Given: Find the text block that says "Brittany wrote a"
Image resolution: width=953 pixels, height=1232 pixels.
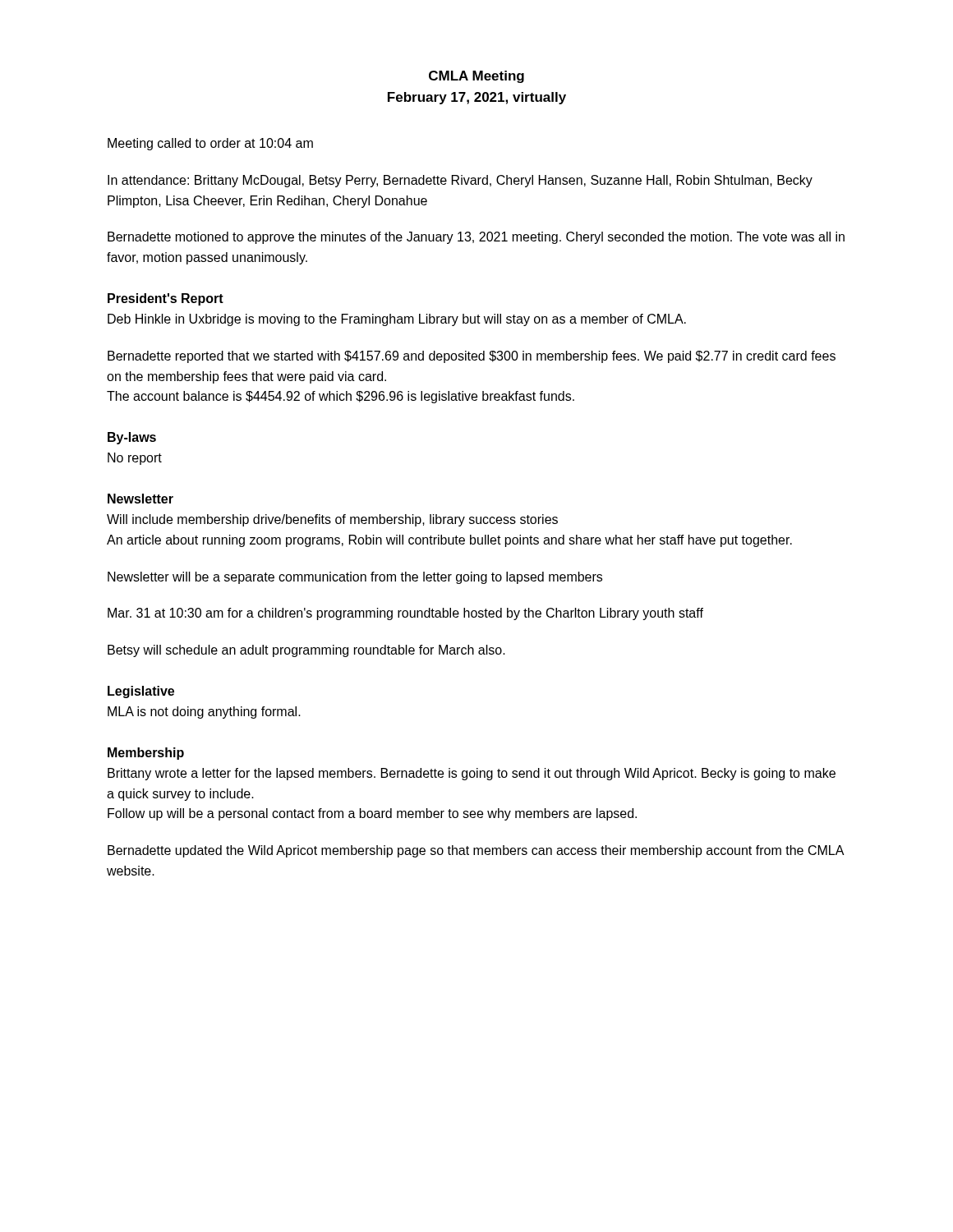Looking at the screenshot, I should [x=472, y=774].
